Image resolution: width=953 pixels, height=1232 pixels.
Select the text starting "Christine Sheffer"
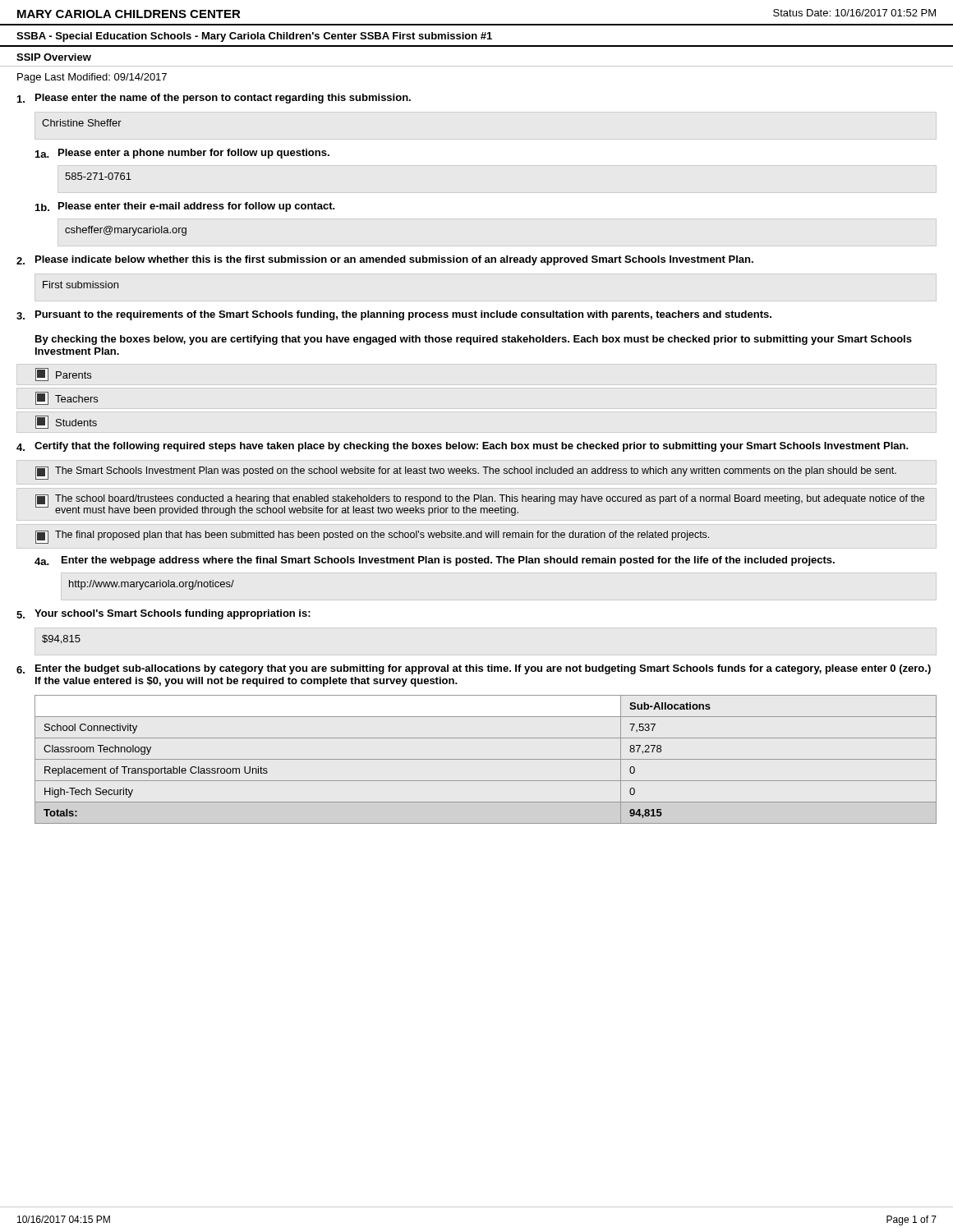pyautogui.click(x=82, y=123)
